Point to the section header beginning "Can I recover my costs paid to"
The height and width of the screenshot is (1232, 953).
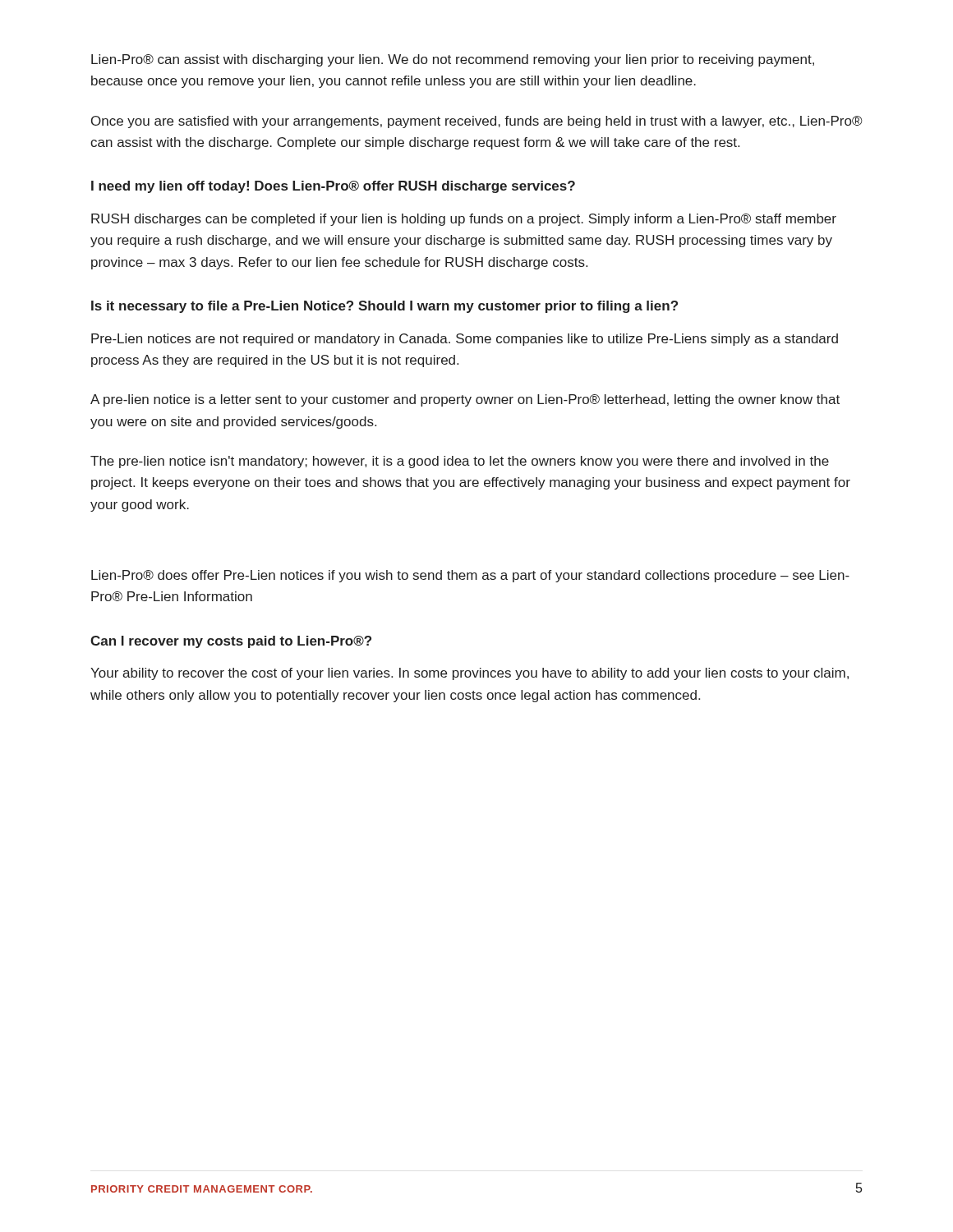(x=231, y=641)
